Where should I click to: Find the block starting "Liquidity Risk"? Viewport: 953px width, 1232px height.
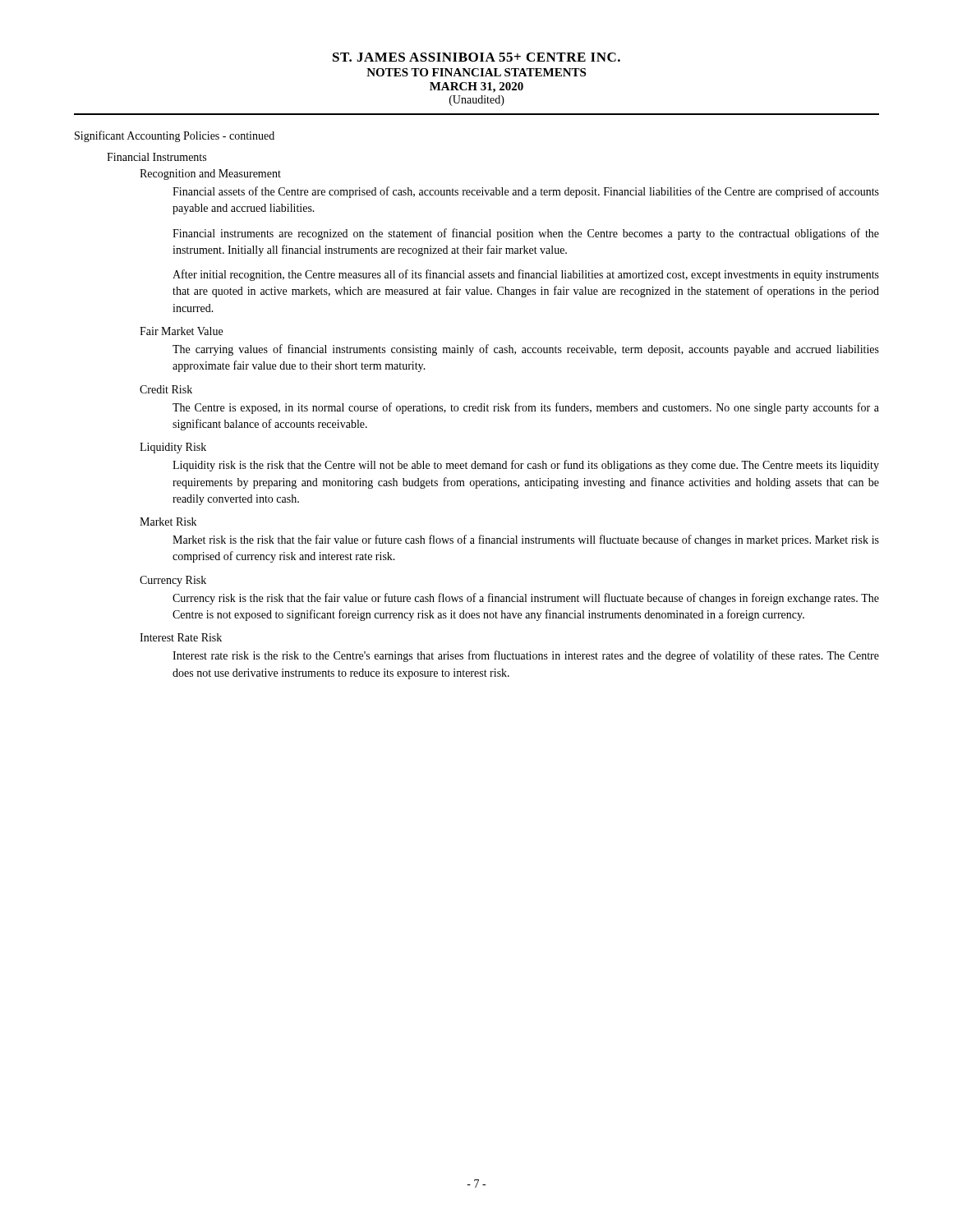[x=173, y=447]
